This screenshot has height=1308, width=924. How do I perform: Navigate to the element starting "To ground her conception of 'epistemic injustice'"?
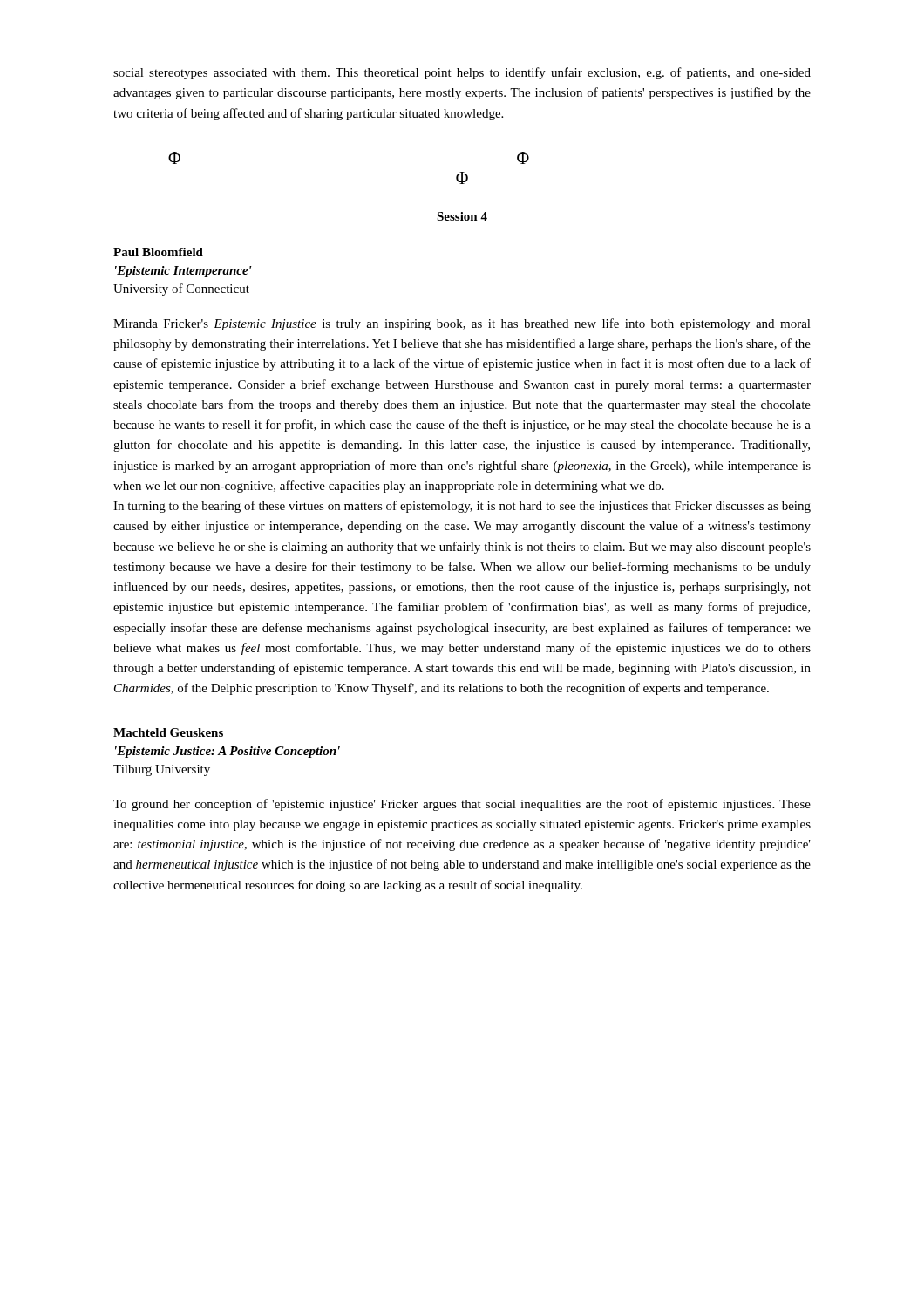click(462, 845)
